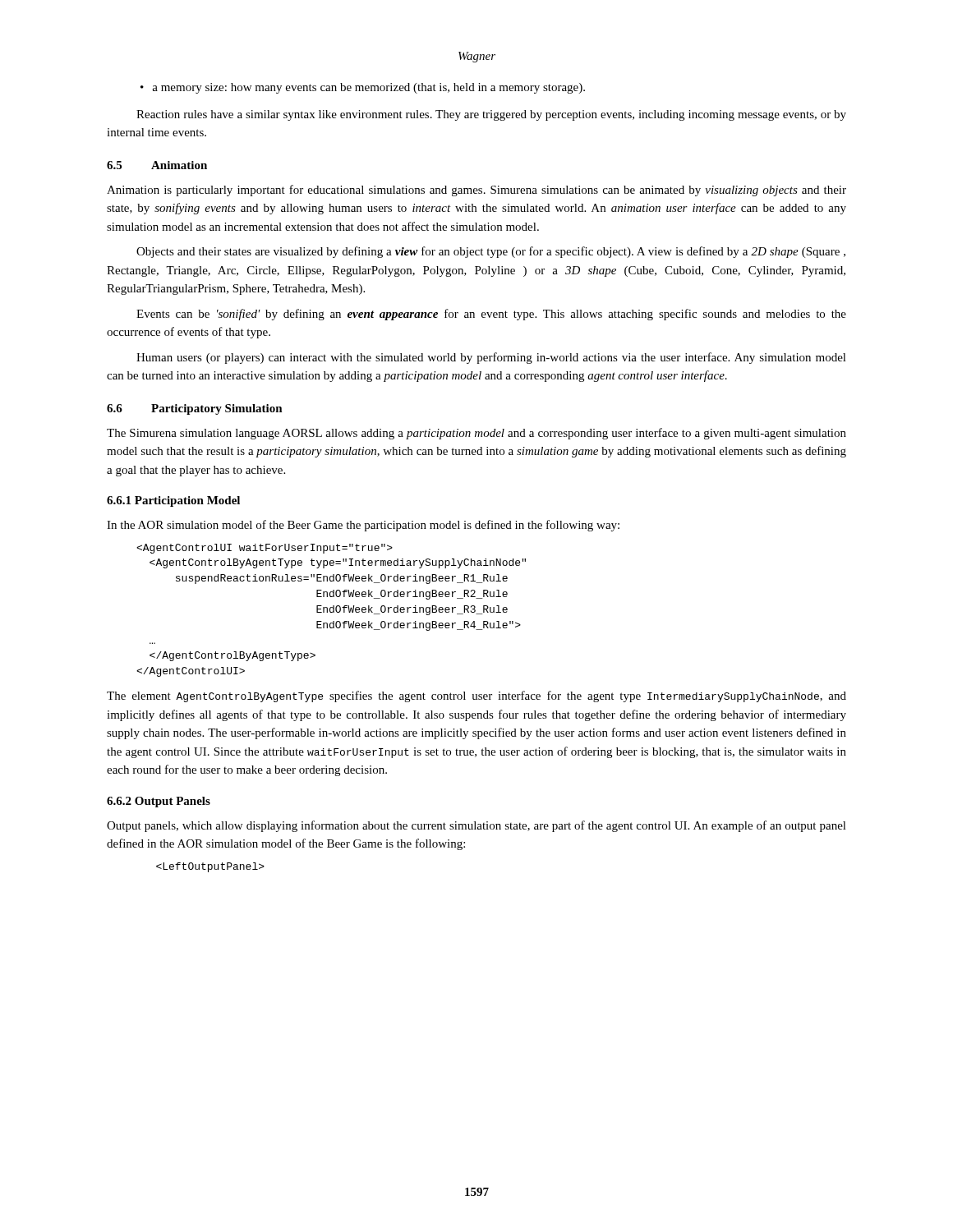Viewport: 953px width, 1232px height.
Task: Select the text block that reads "Output panels, which allow displaying"
Action: tap(476, 834)
